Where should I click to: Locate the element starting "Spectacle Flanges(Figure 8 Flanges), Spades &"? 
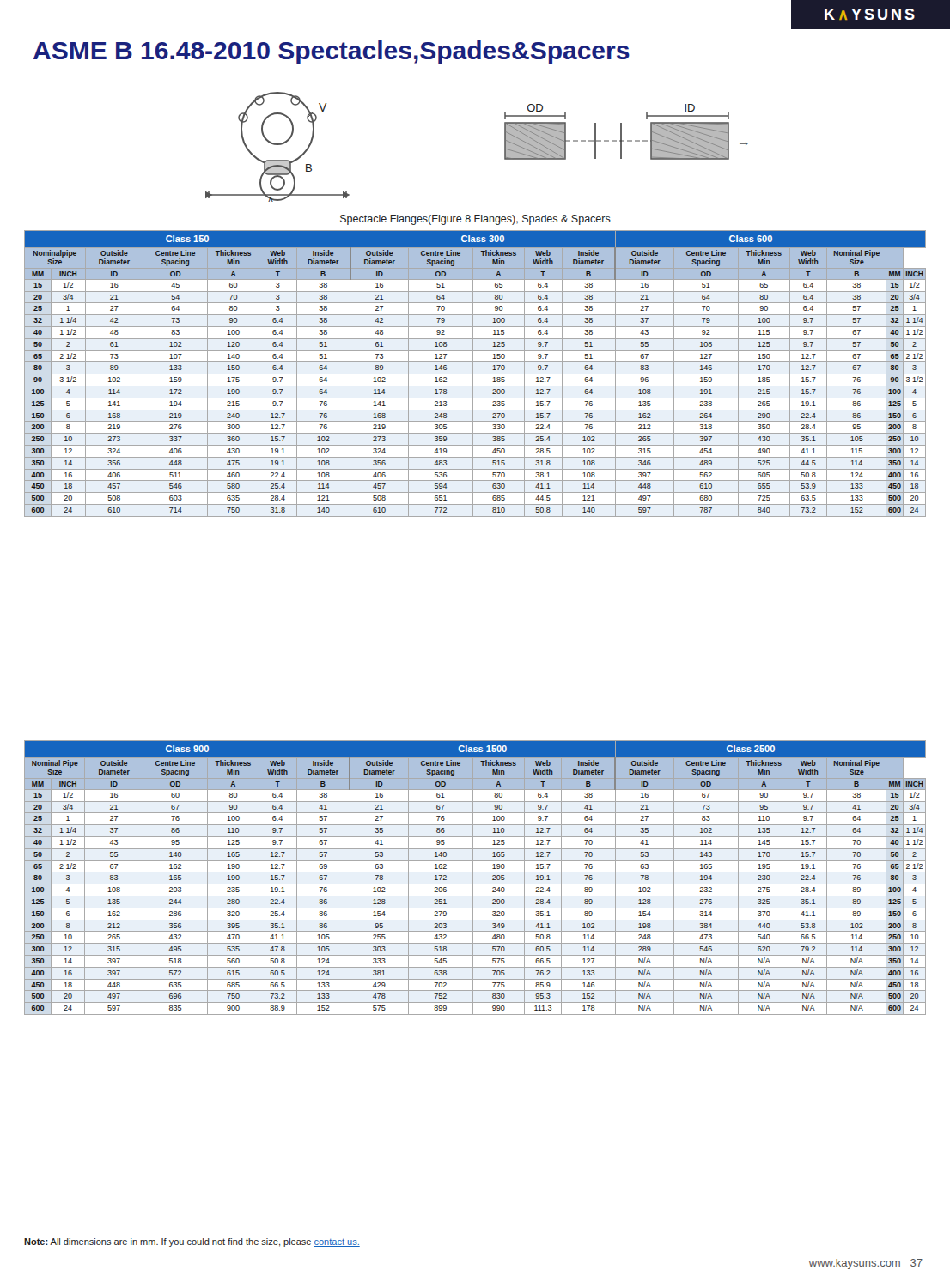pos(475,219)
